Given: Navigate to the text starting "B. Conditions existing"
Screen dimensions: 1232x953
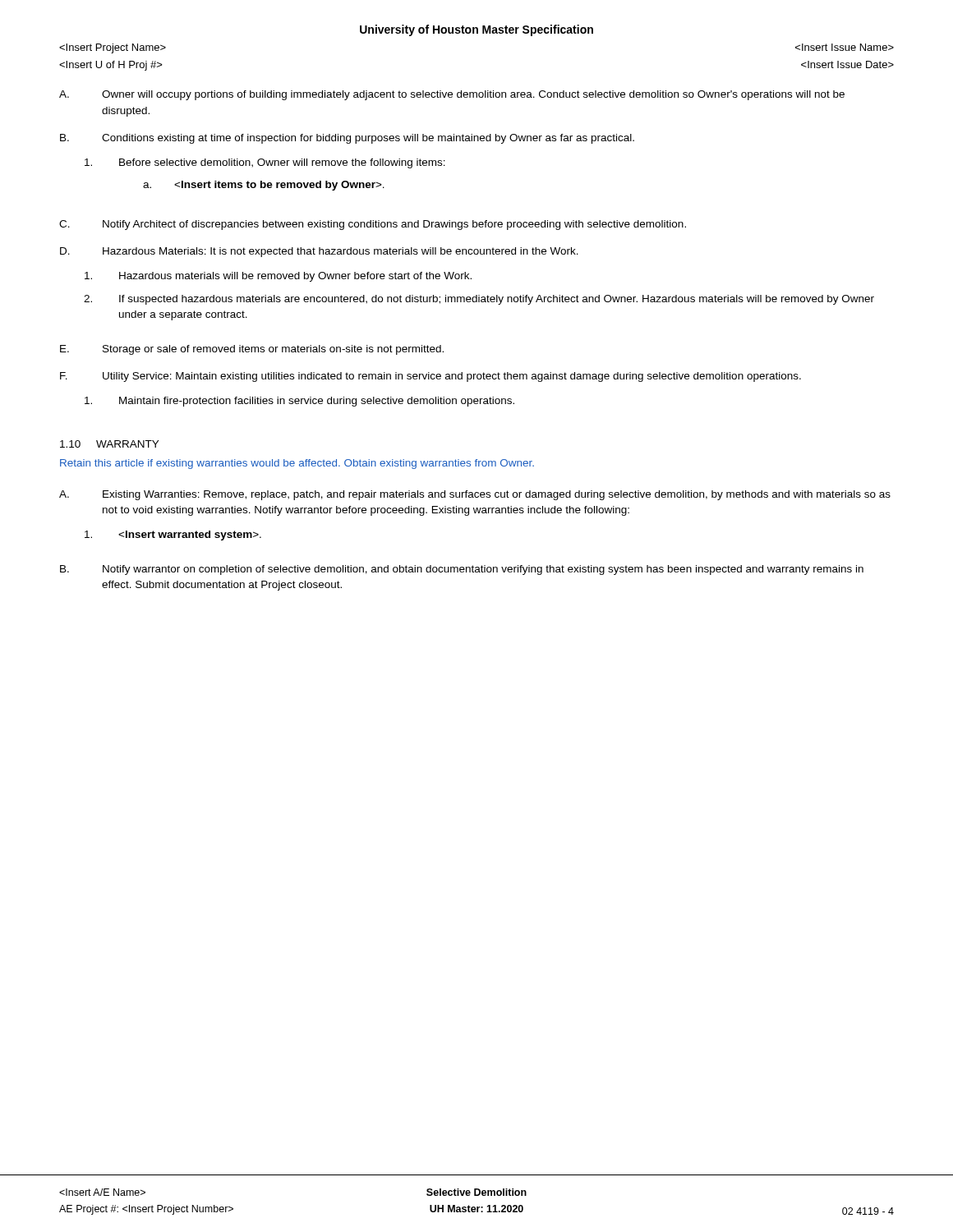Looking at the screenshot, I should [347, 139].
